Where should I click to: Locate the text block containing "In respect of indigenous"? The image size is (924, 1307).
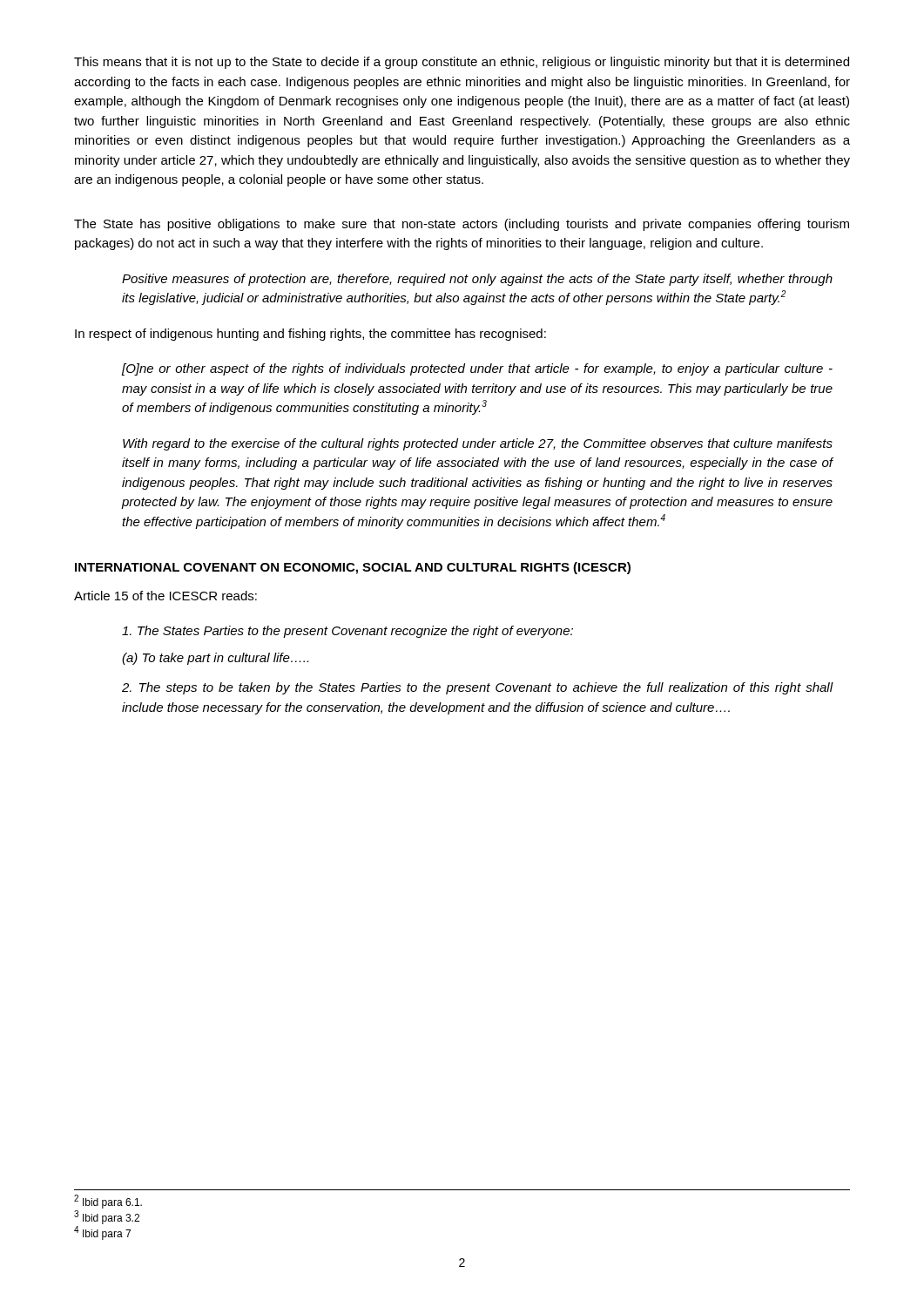click(x=310, y=333)
